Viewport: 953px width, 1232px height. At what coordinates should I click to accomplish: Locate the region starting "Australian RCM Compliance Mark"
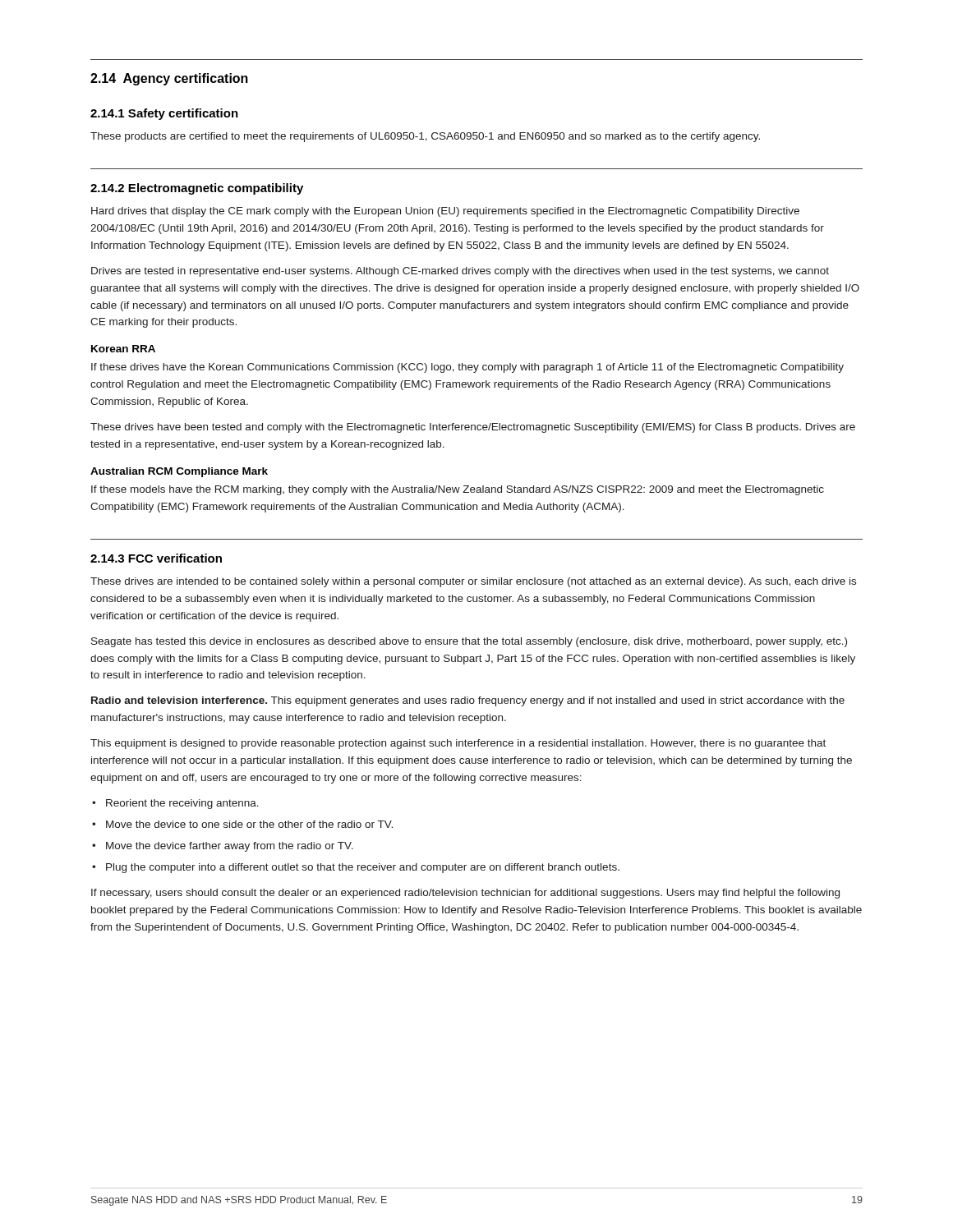tap(179, 472)
